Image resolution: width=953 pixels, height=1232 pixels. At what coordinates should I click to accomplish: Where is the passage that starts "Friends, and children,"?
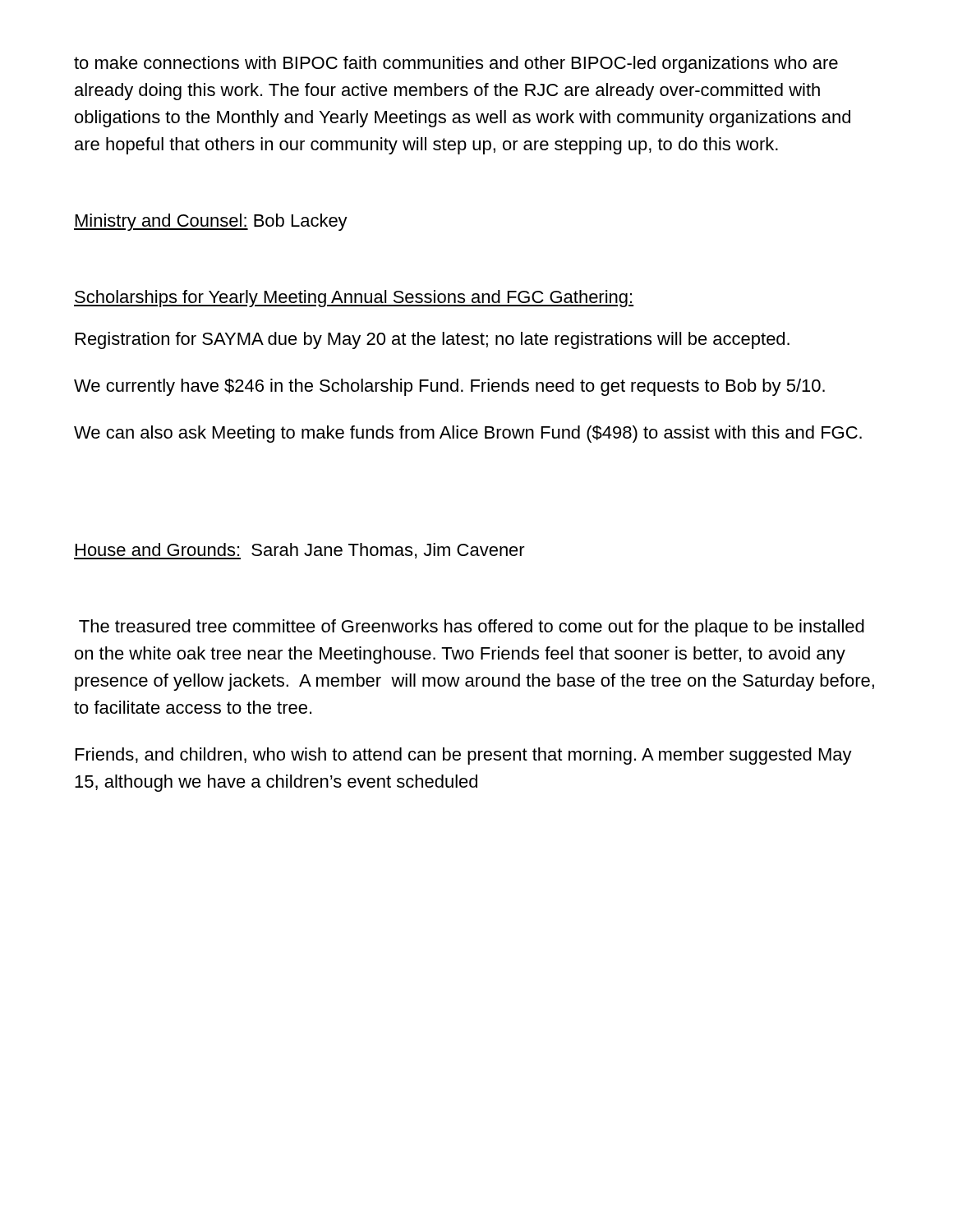(463, 768)
